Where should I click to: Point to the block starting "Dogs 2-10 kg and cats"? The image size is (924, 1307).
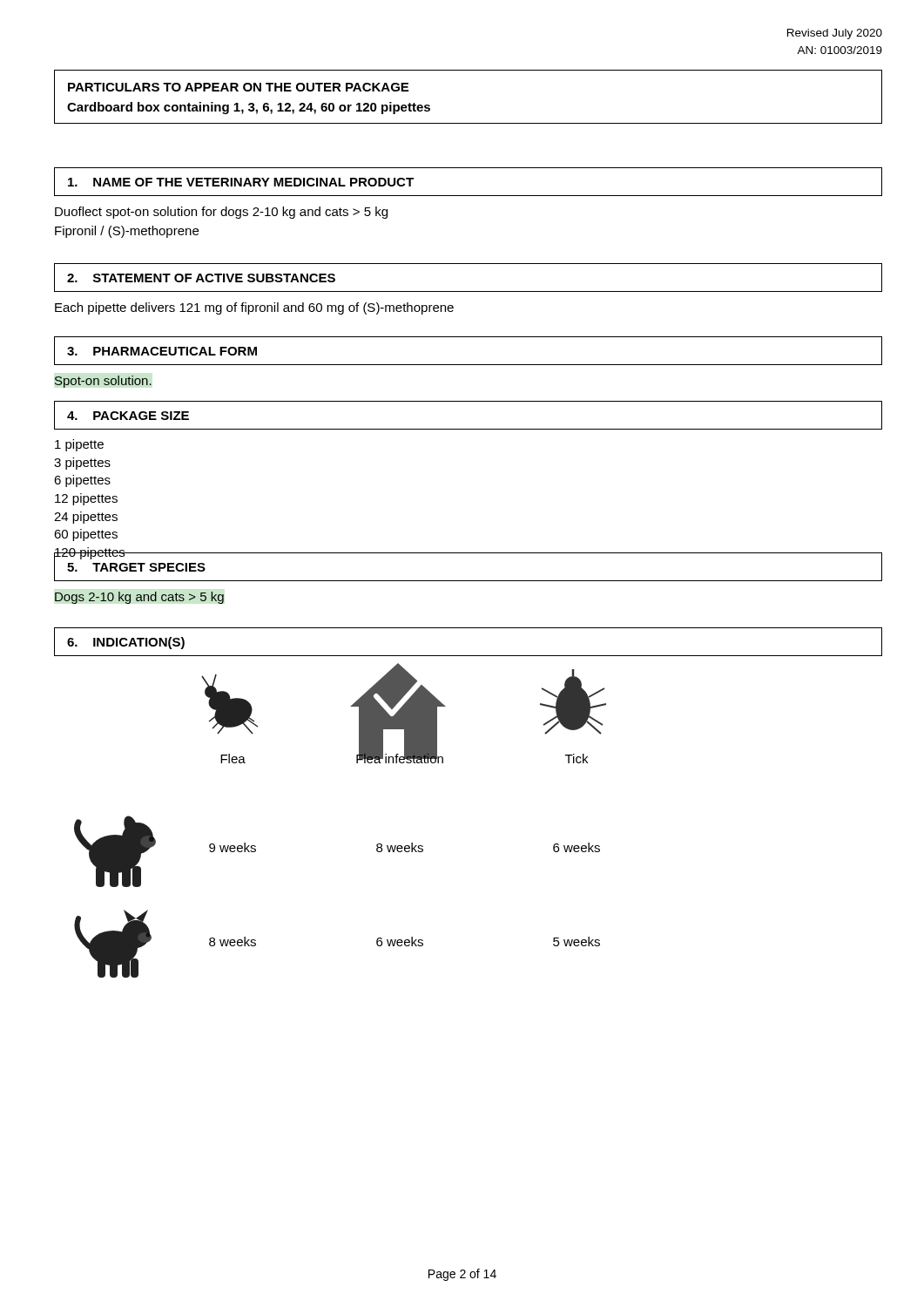[x=139, y=596]
